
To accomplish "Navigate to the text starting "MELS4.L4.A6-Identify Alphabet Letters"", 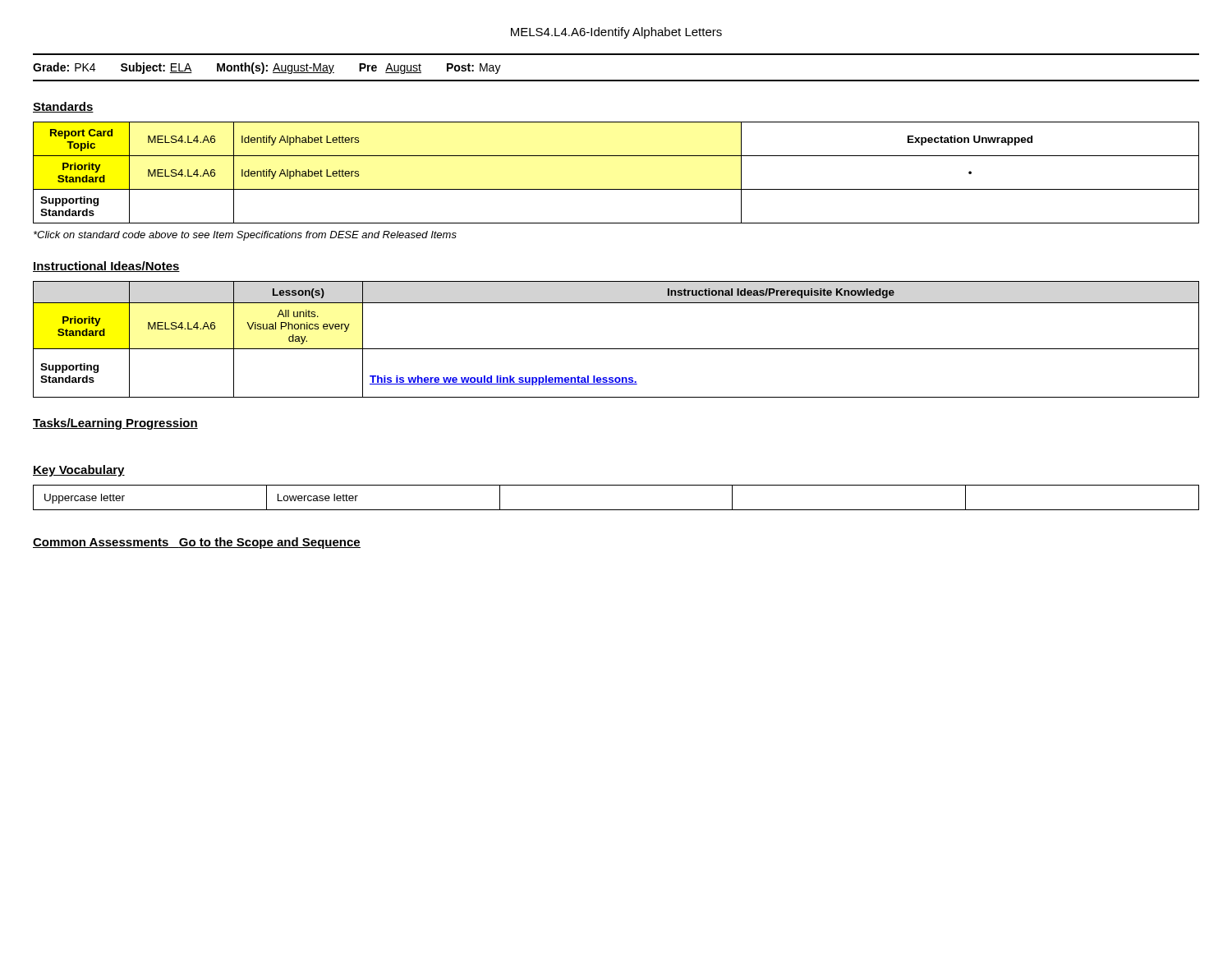I will click(x=616, y=32).
